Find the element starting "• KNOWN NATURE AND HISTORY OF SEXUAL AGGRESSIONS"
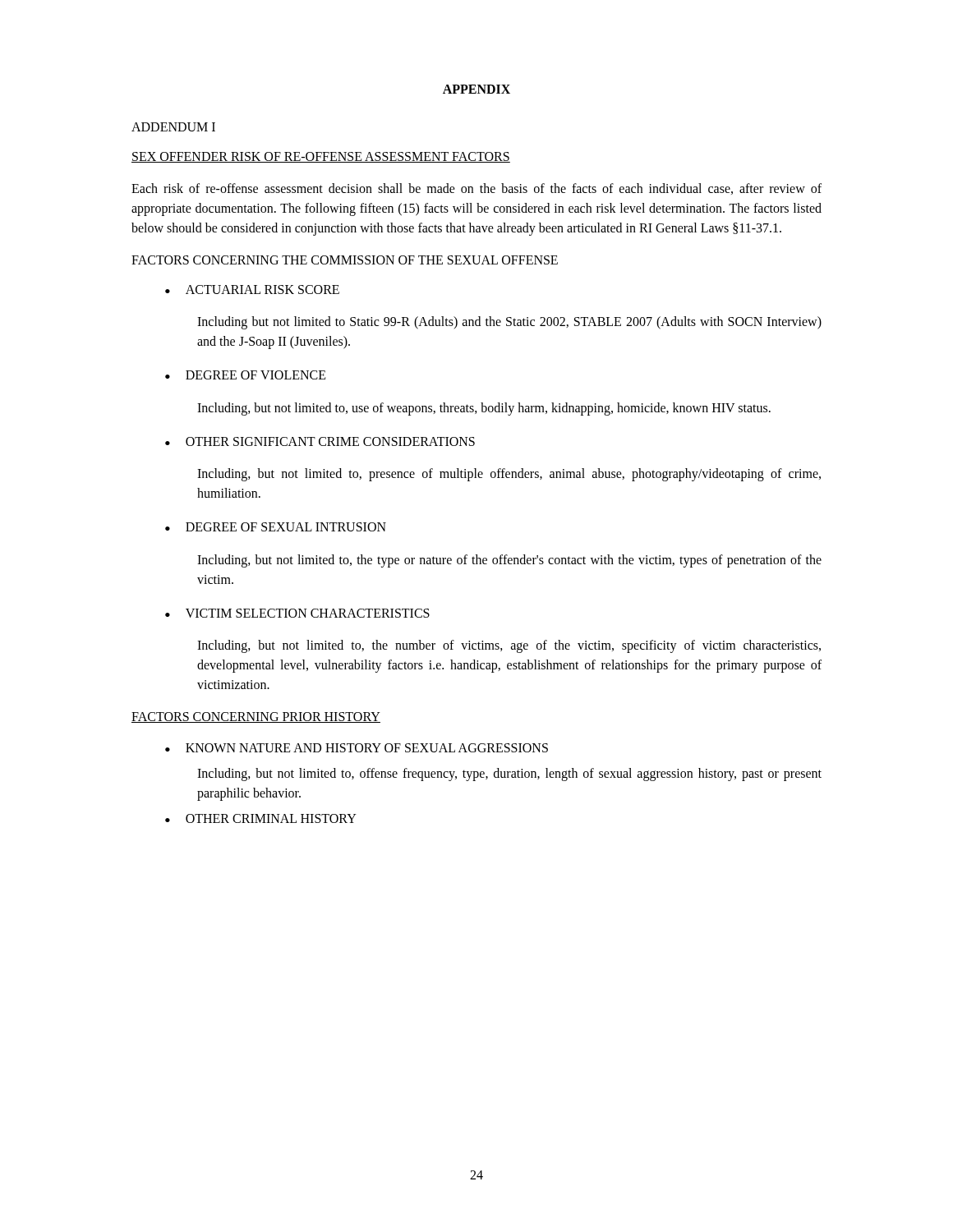 click(356, 750)
